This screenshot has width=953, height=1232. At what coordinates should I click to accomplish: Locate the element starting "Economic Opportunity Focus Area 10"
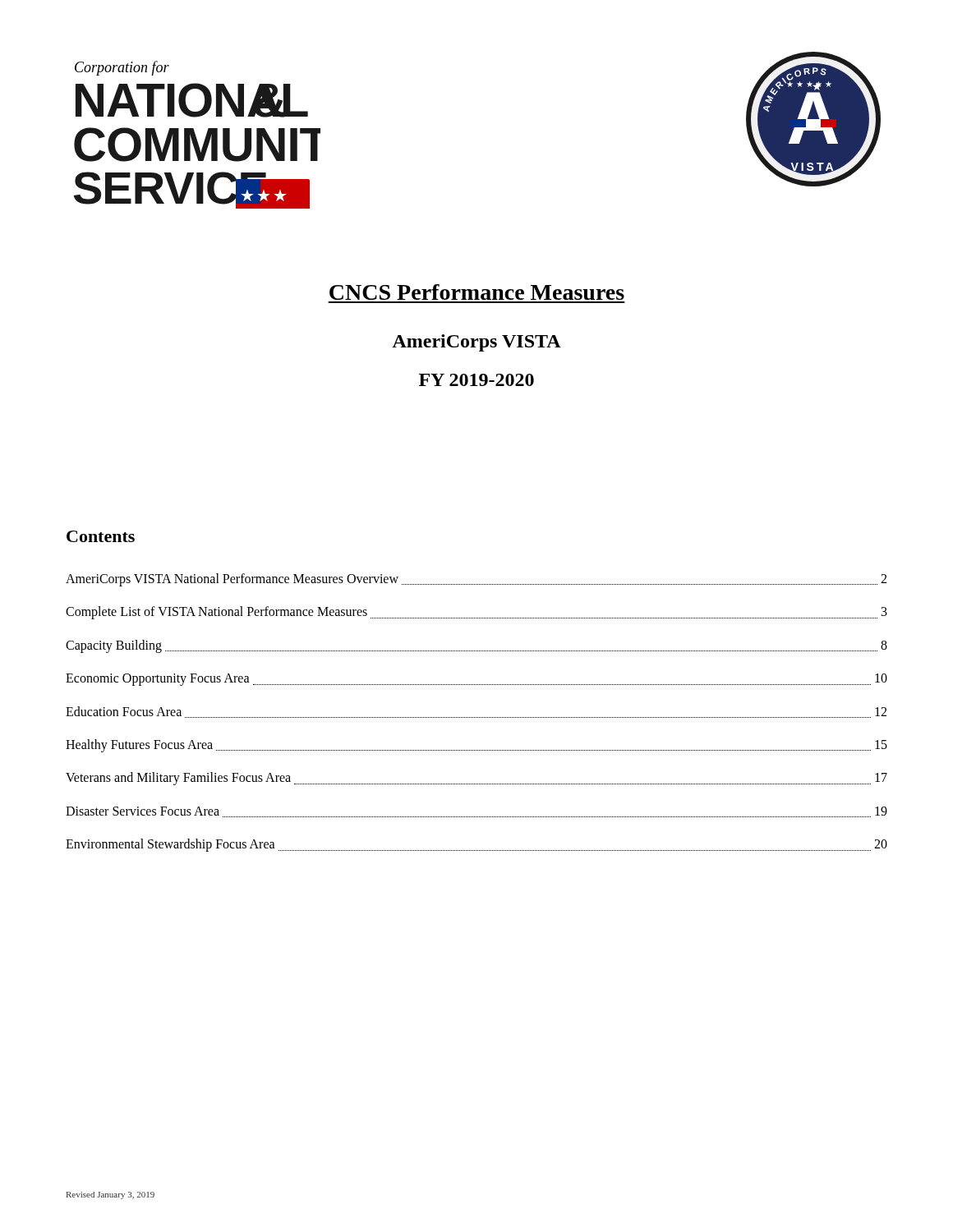pyautogui.click(x=476, y=679)
